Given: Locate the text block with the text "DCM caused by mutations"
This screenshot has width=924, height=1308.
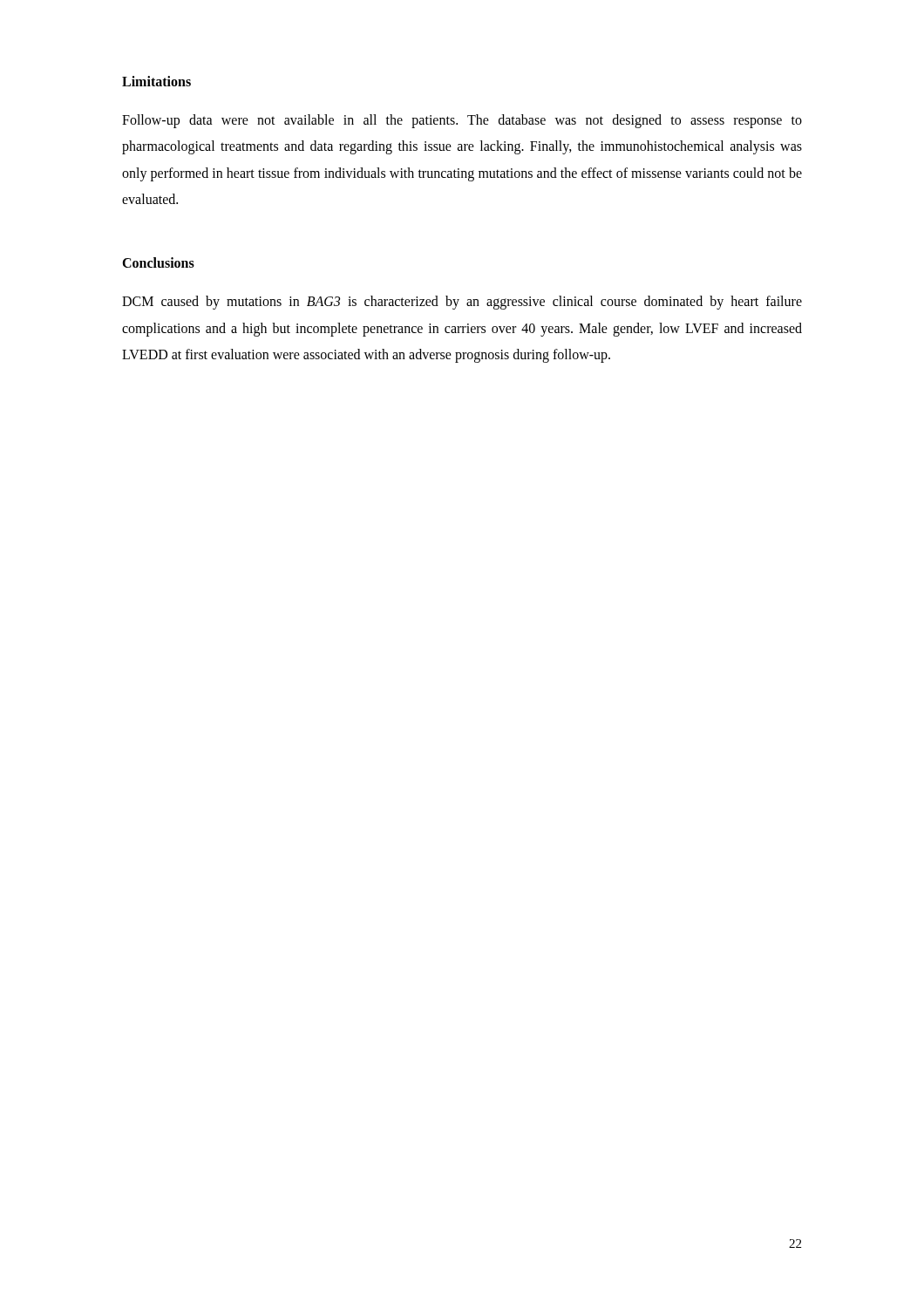Looking at the screenshot, I should pos(462,328).
